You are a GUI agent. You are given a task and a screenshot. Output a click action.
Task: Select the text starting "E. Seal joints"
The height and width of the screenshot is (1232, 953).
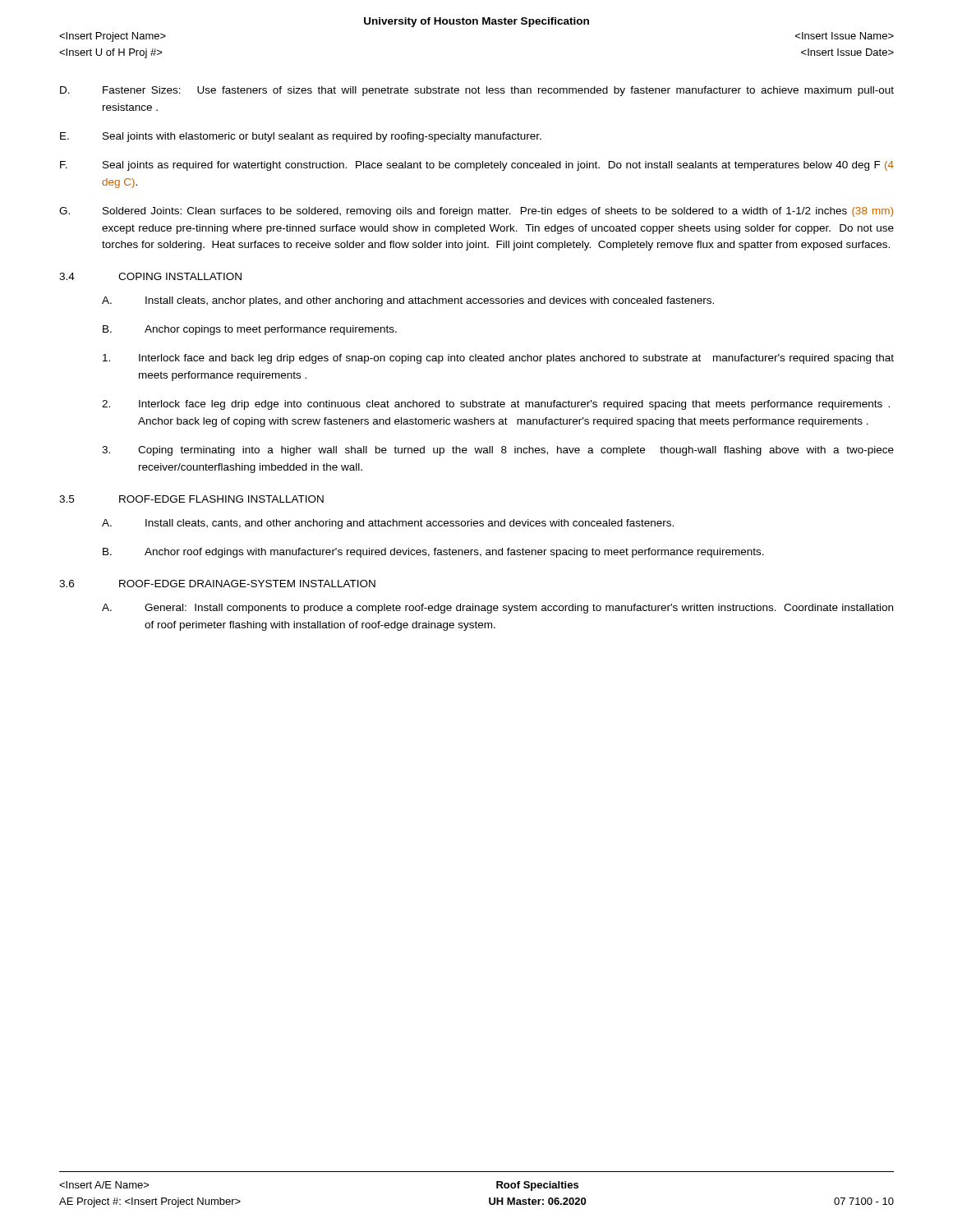(x=476, y=137)
